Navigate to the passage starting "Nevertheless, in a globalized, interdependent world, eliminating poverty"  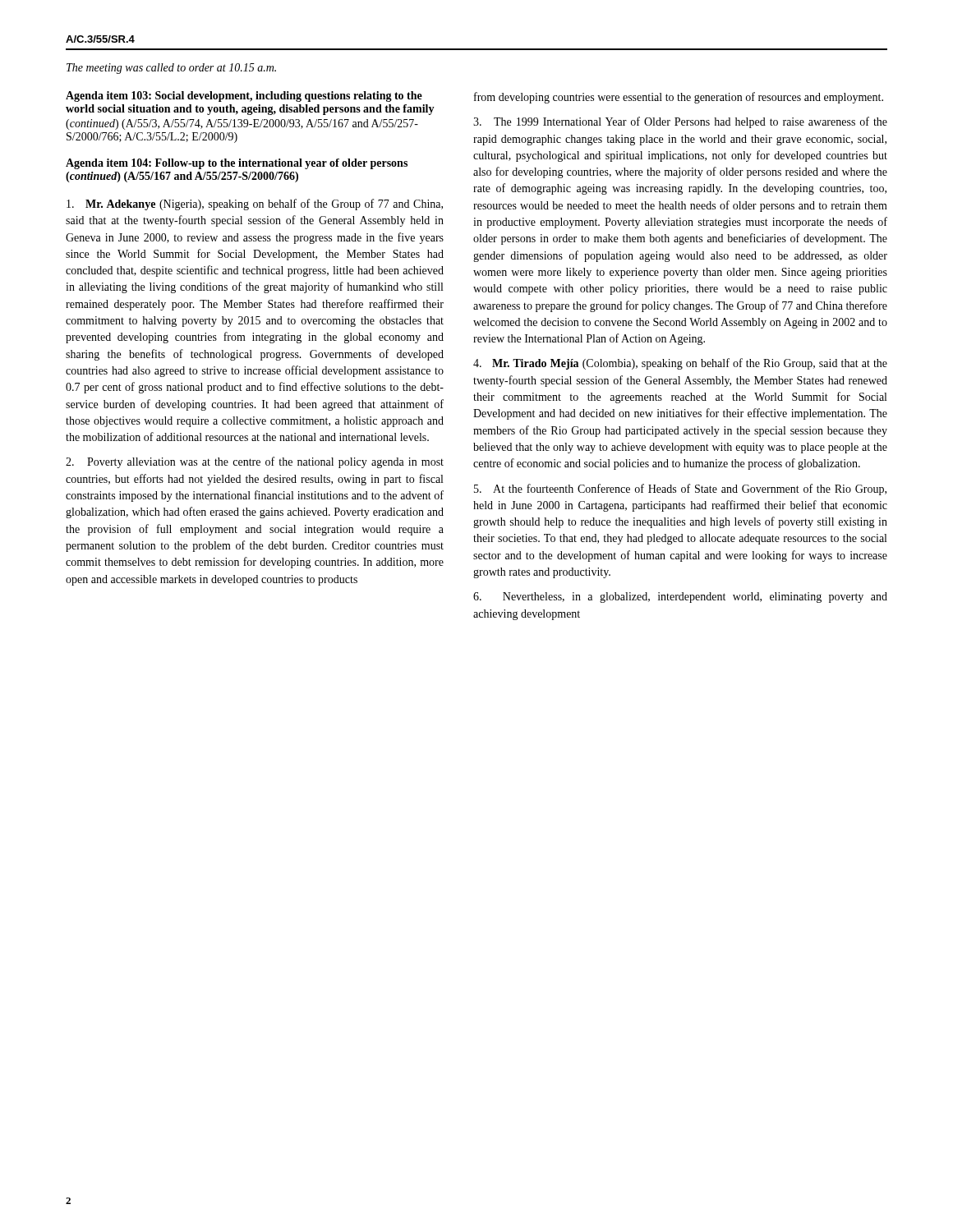(680, 606)
